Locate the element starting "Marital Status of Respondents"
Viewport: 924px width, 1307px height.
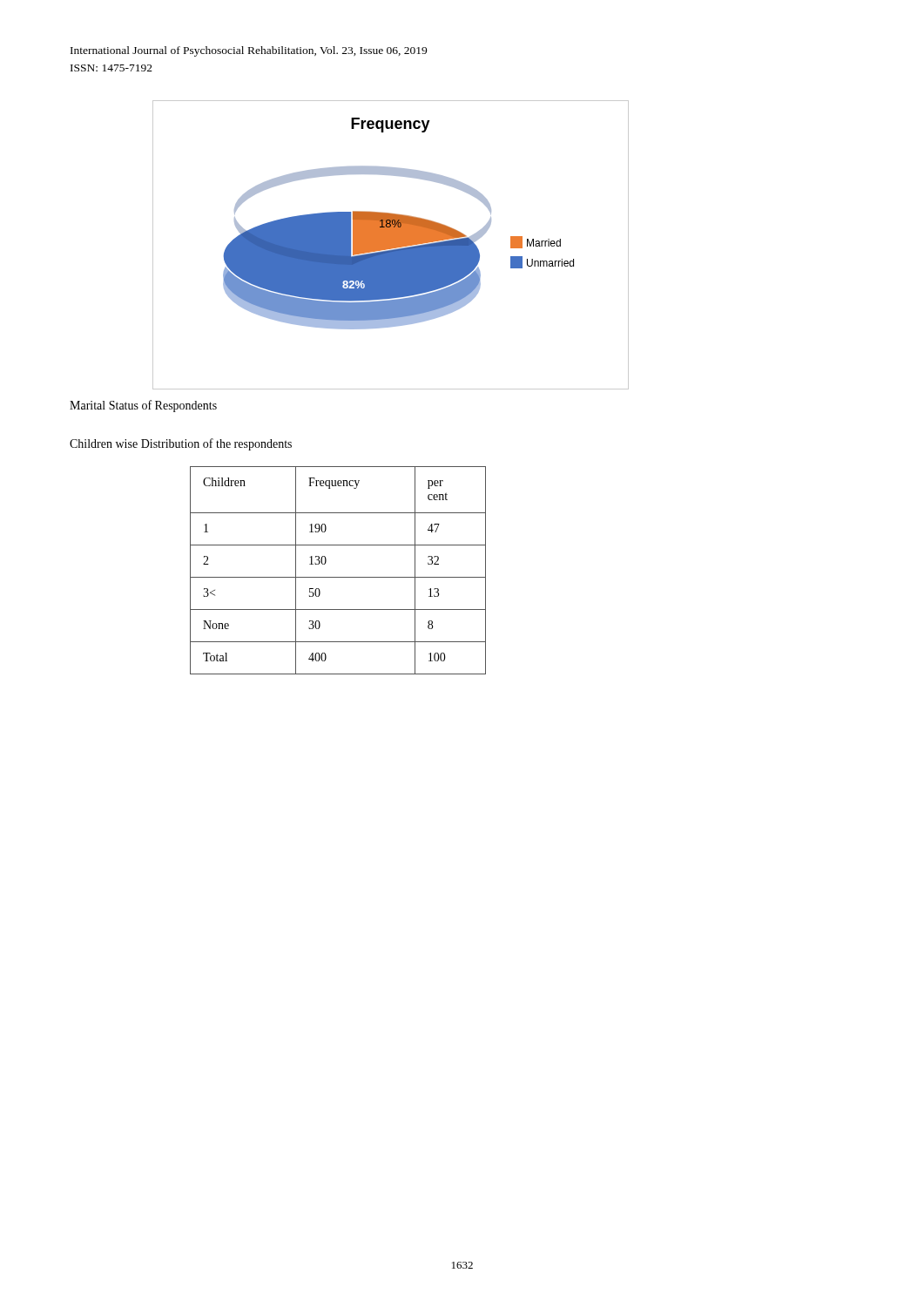point(143,406)
